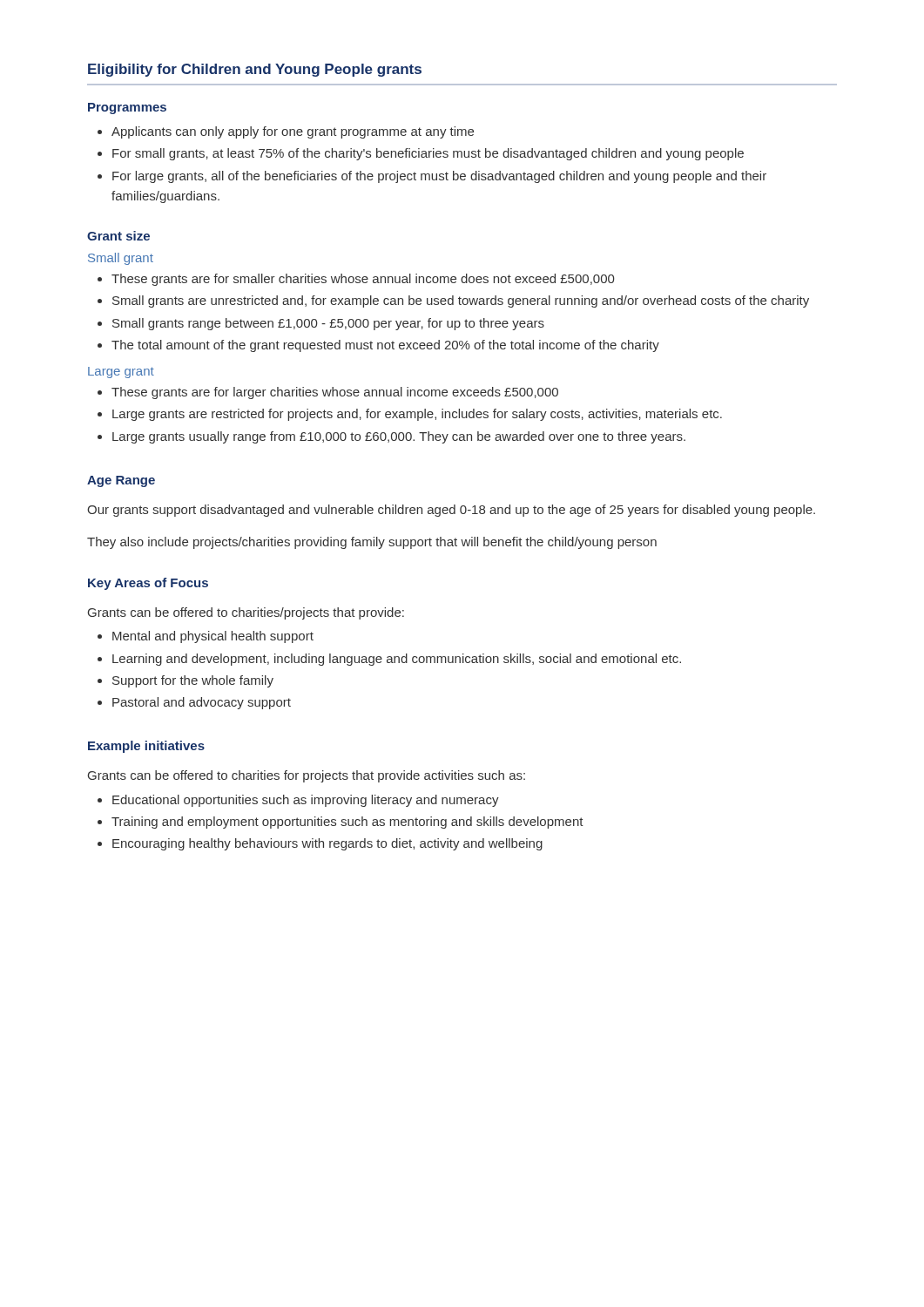Navigate to the text block starting "Training and employment"

click(462, 821)
